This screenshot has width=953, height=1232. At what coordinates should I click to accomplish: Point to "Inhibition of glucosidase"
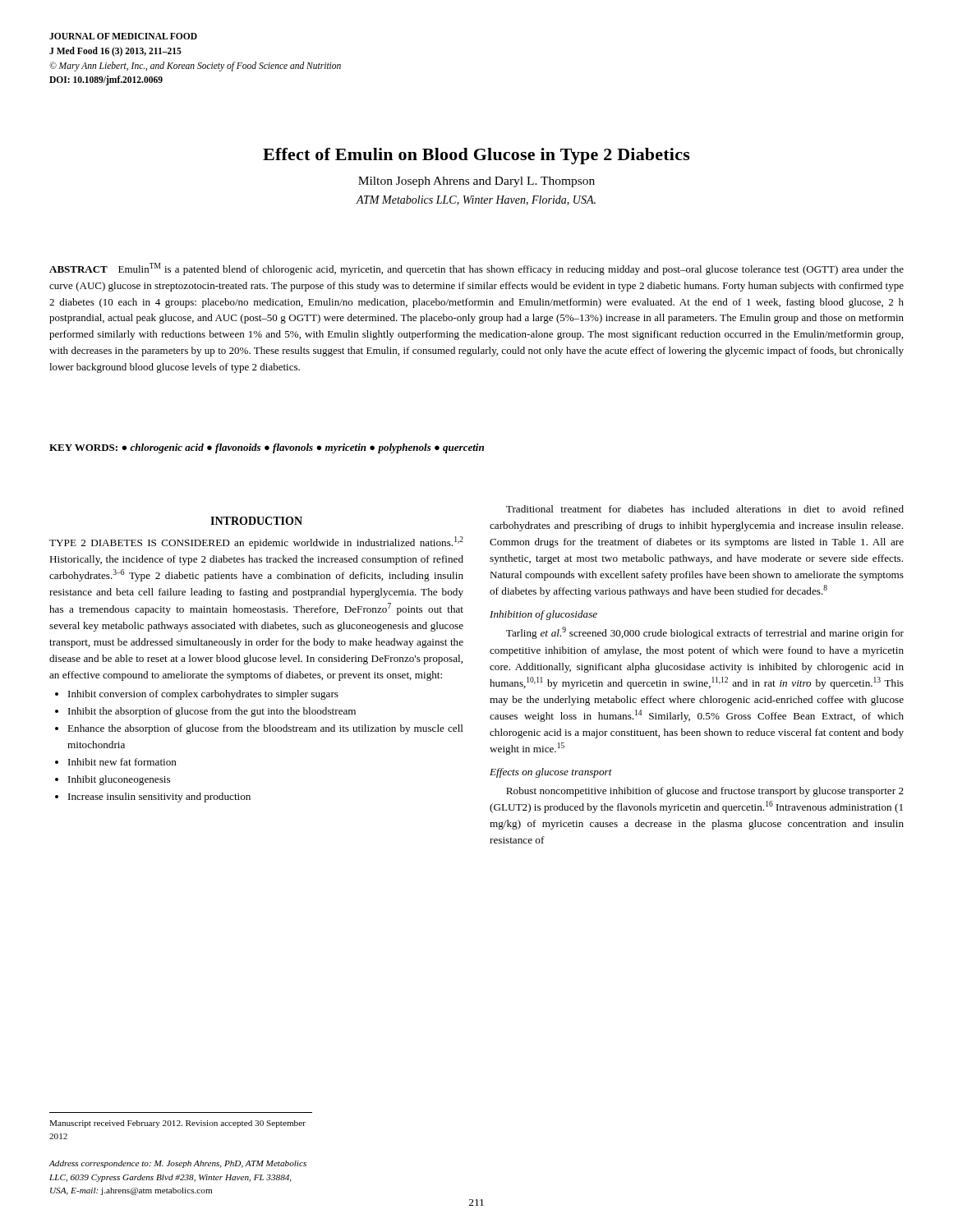543,614
